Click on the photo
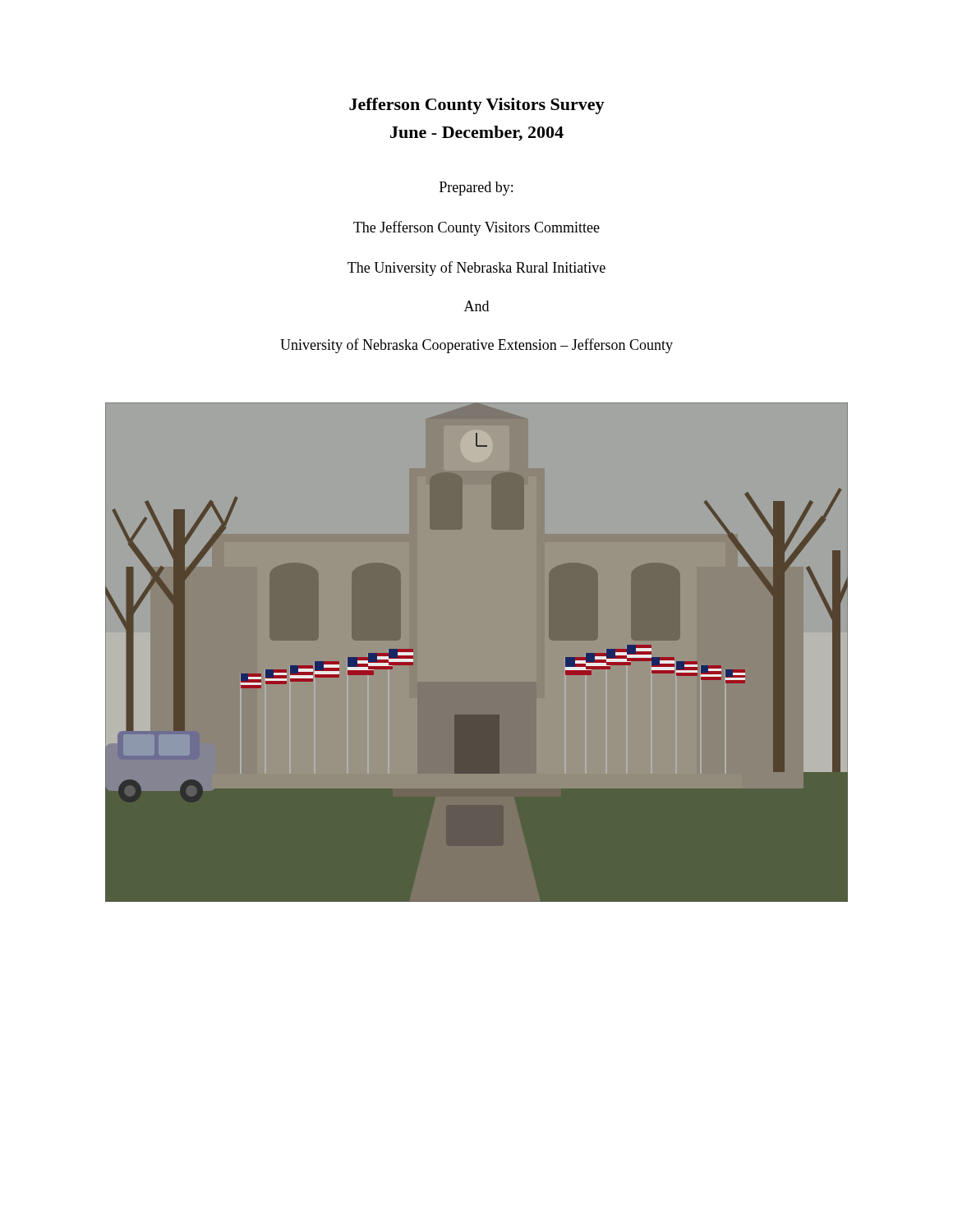Screen dimensions: 1232x953 476,652
